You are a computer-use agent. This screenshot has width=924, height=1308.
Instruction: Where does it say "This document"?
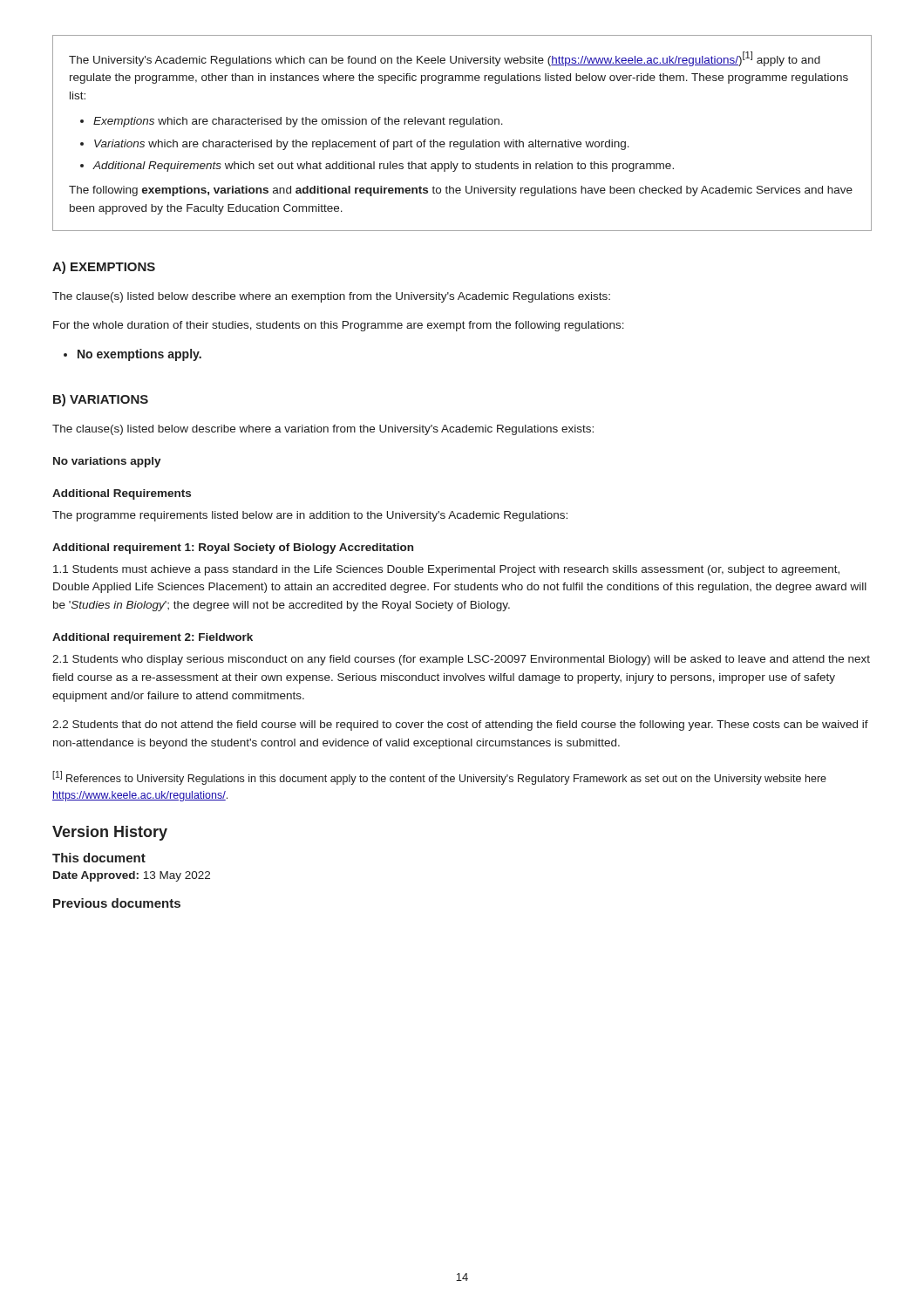pyautogui.click(x=99, y=857)
